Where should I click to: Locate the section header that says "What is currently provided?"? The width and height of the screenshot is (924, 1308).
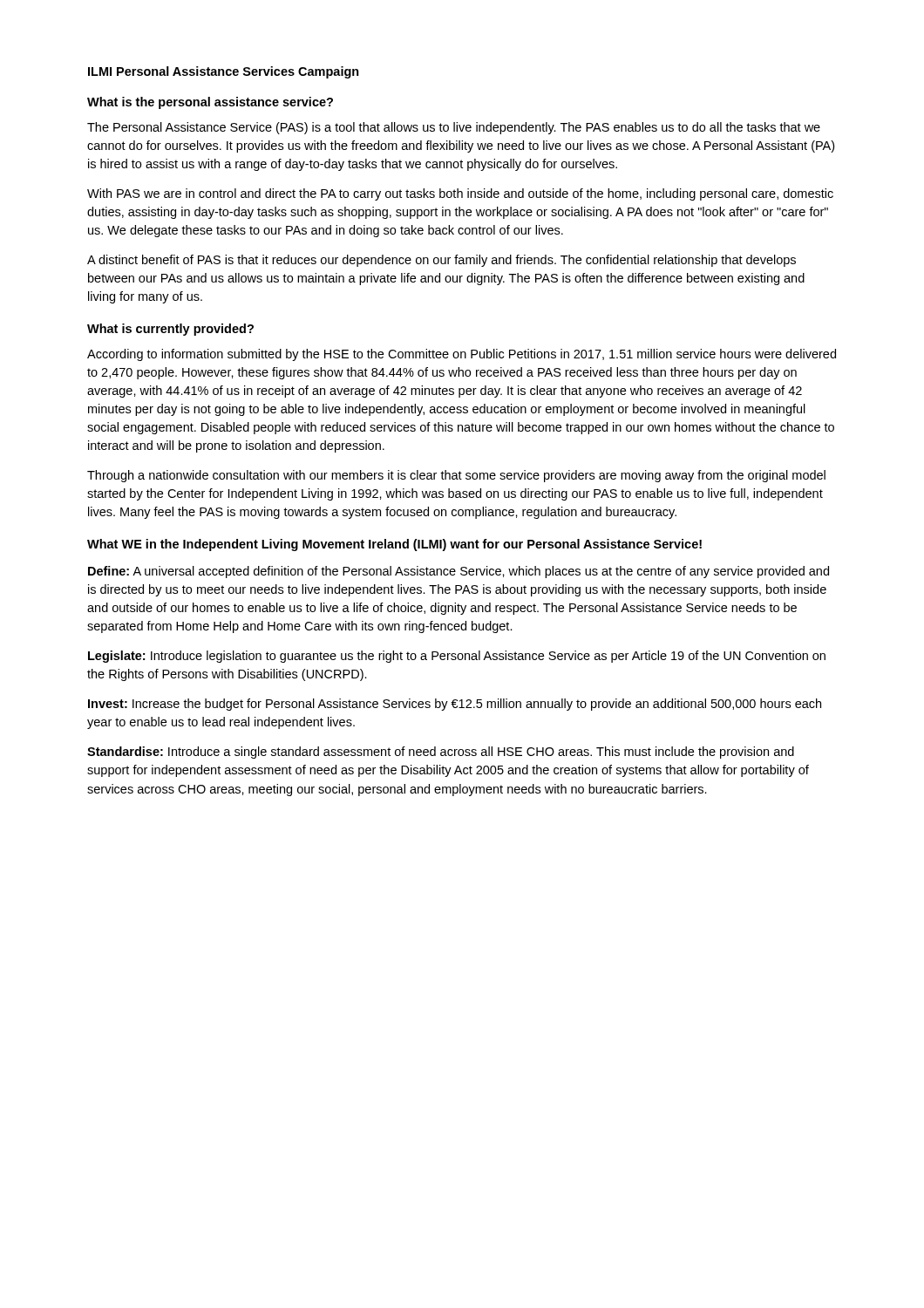coord(171,329)
